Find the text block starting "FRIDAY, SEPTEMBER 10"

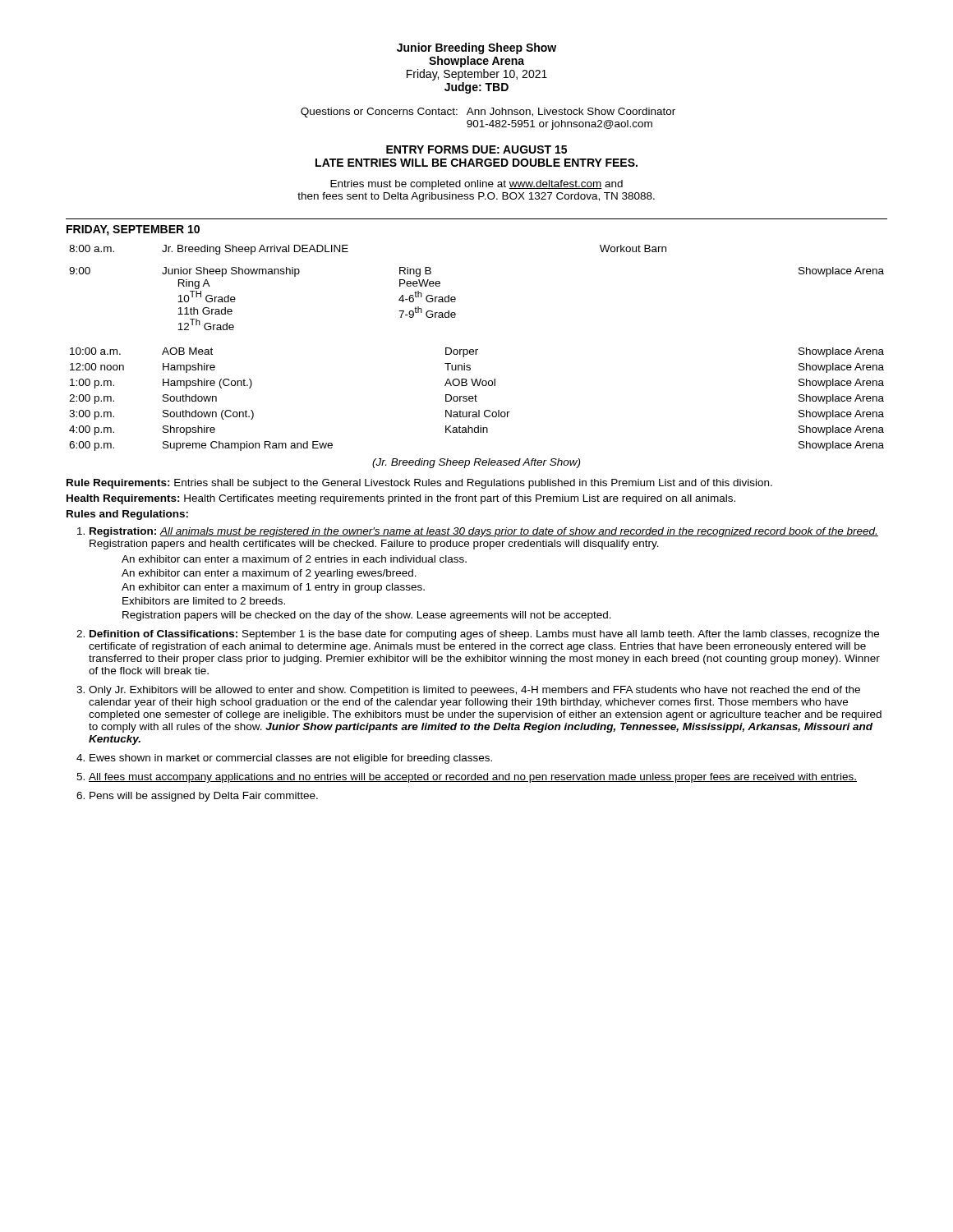133,229
